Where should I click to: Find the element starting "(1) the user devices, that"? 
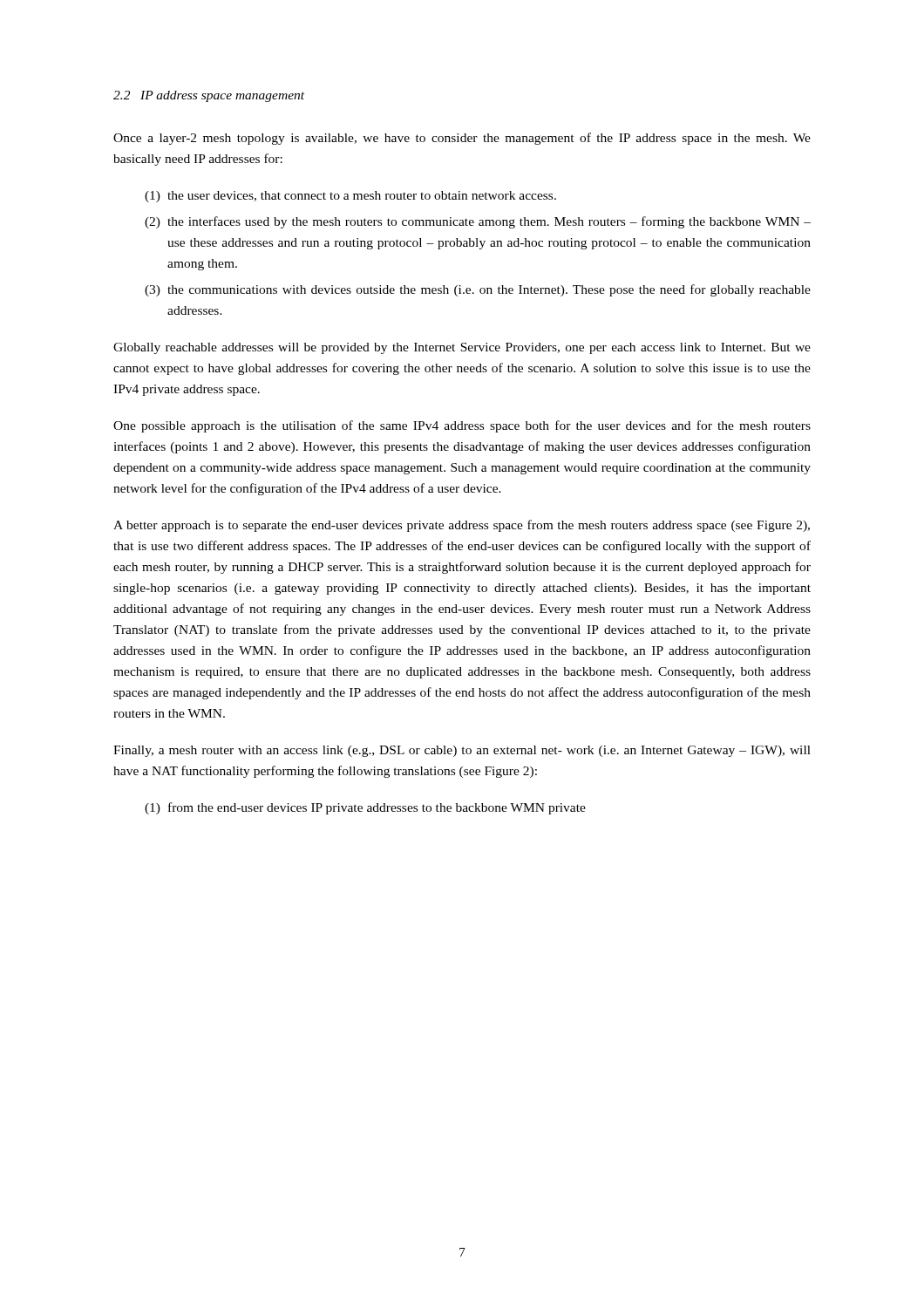(x=471, y=195)
